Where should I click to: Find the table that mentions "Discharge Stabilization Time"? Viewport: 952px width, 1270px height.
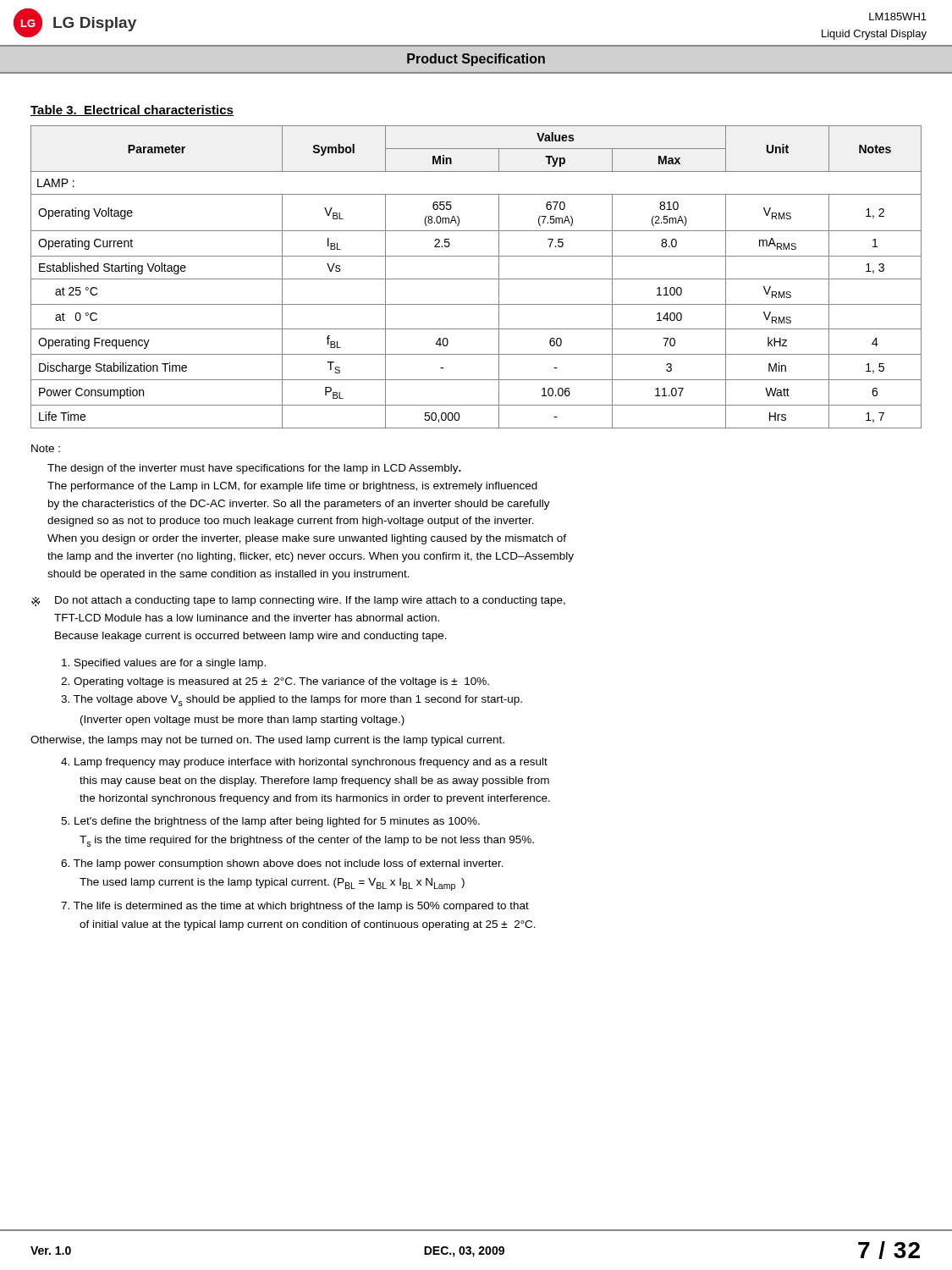click(x=476, y=277)
